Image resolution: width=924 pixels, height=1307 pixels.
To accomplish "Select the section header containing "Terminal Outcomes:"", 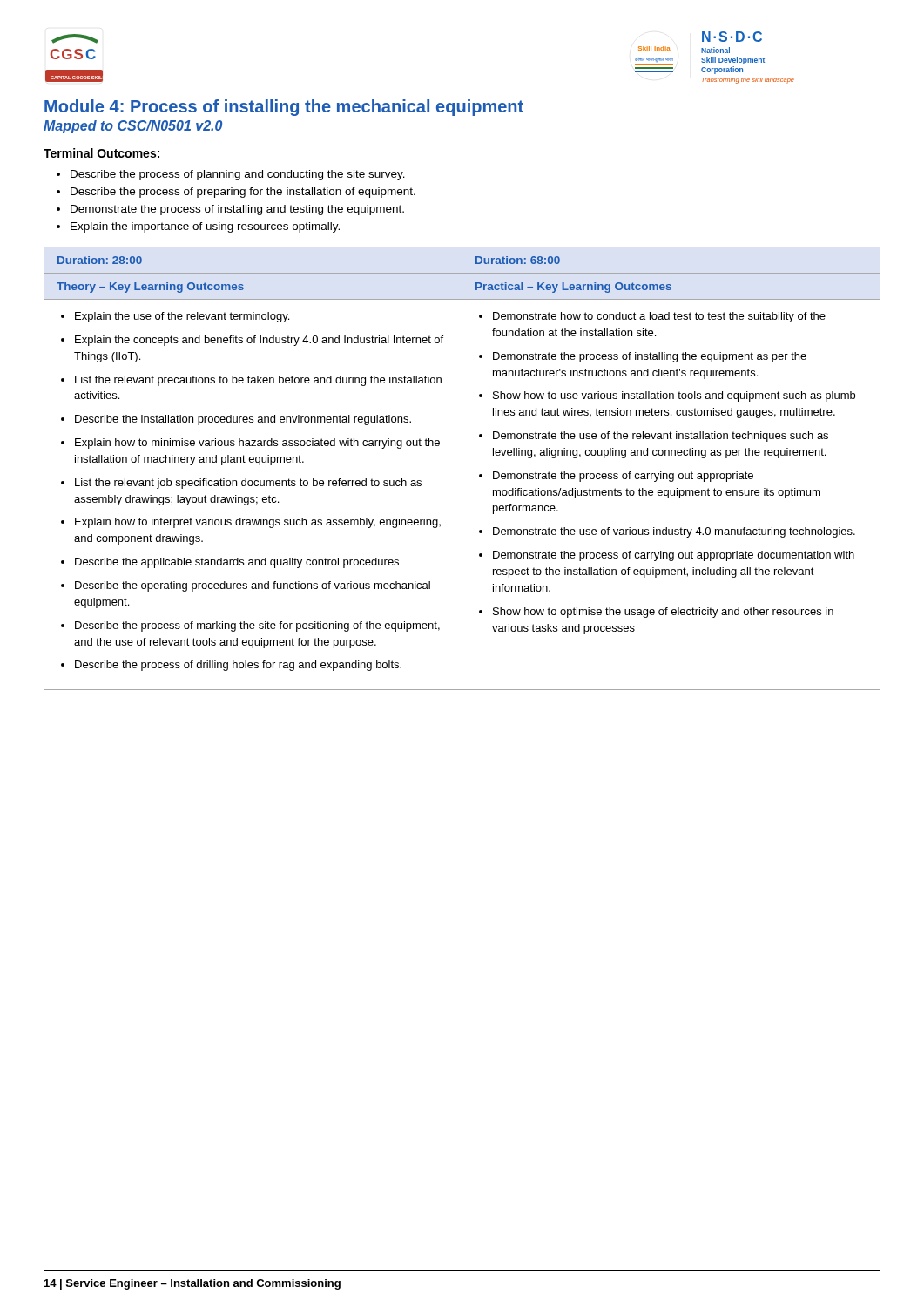I will pos(102,153).
